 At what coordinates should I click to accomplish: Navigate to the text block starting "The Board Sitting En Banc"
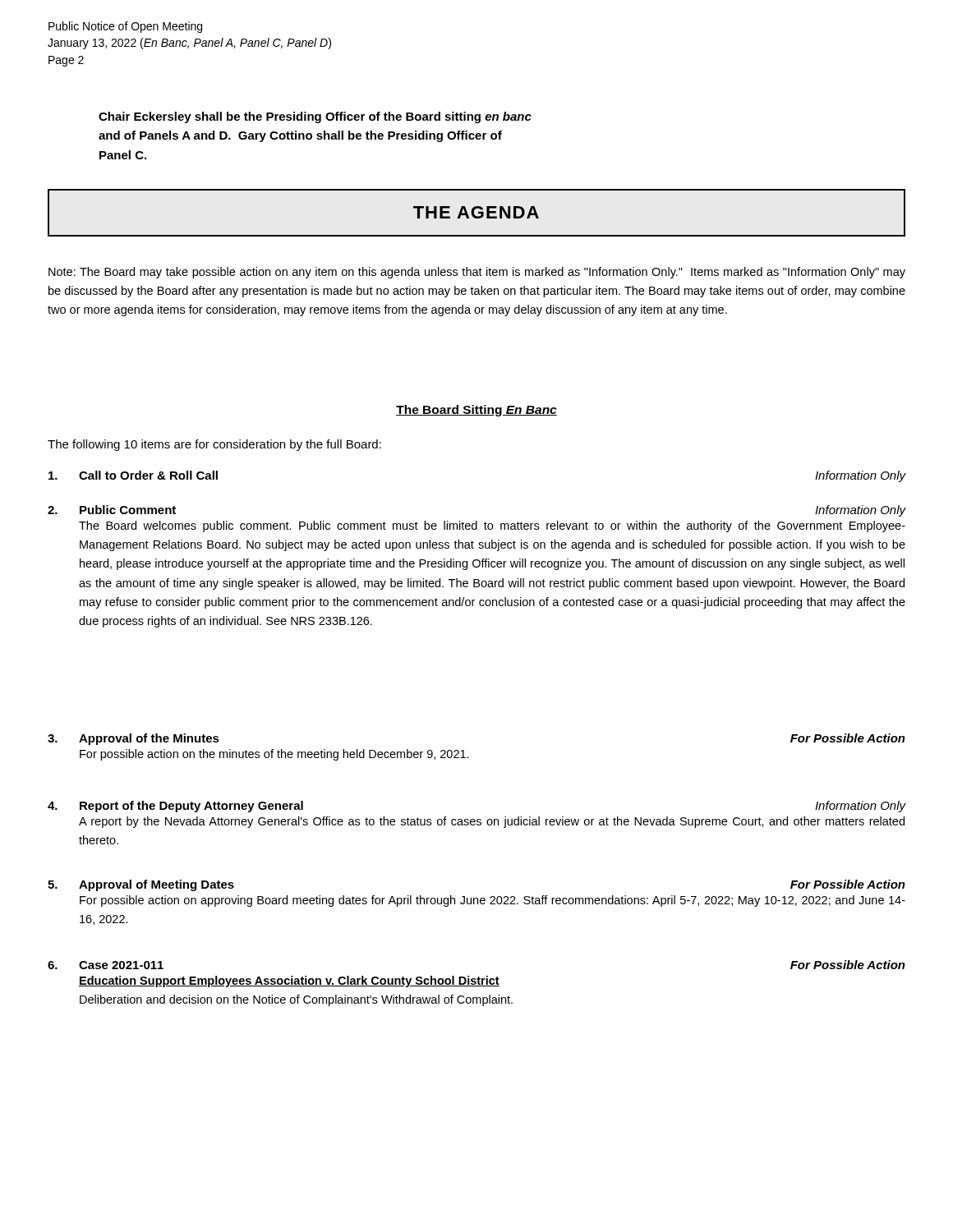tap(476, 409)
